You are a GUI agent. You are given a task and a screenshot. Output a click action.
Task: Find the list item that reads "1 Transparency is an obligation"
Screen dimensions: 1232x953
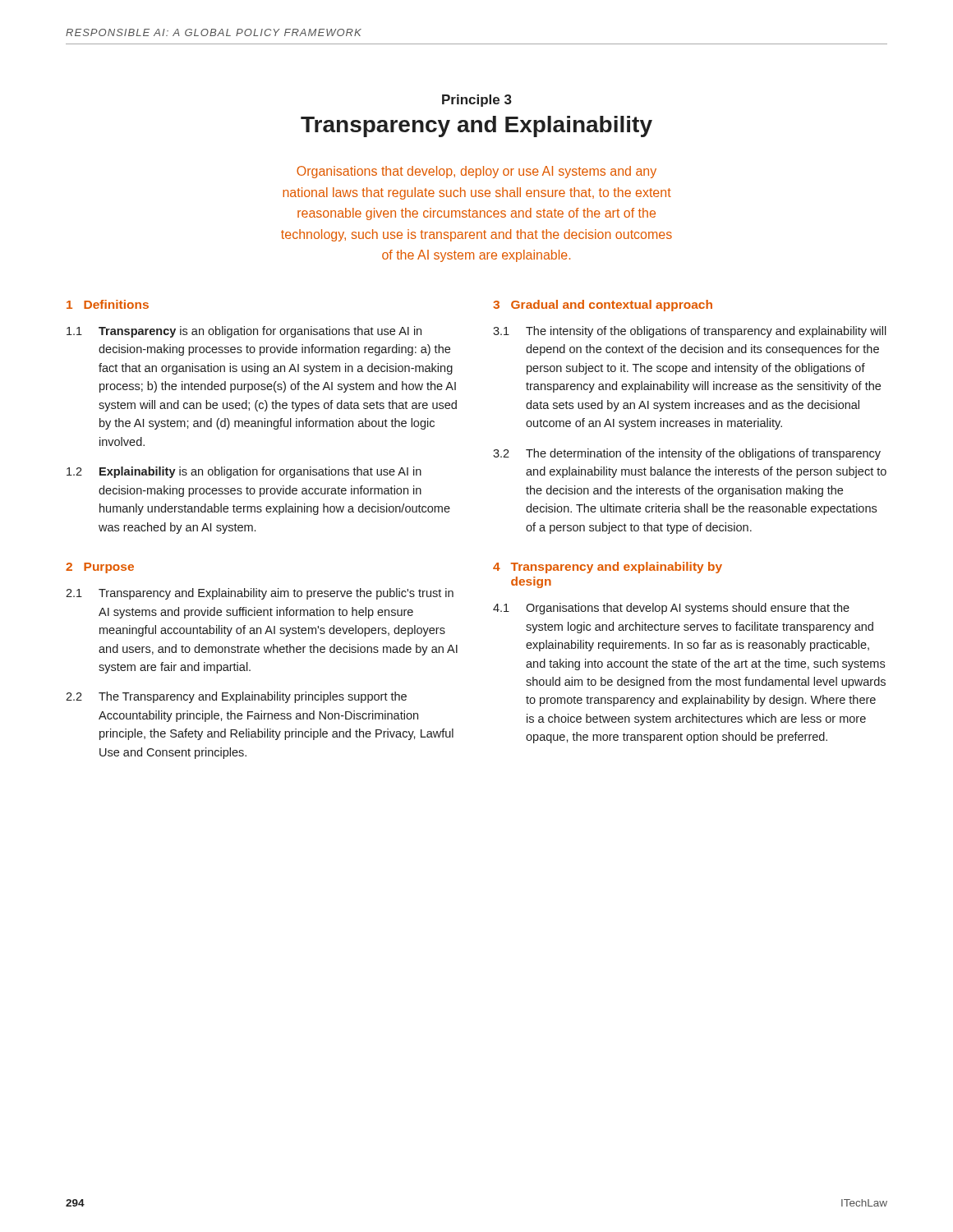[263, 387]
